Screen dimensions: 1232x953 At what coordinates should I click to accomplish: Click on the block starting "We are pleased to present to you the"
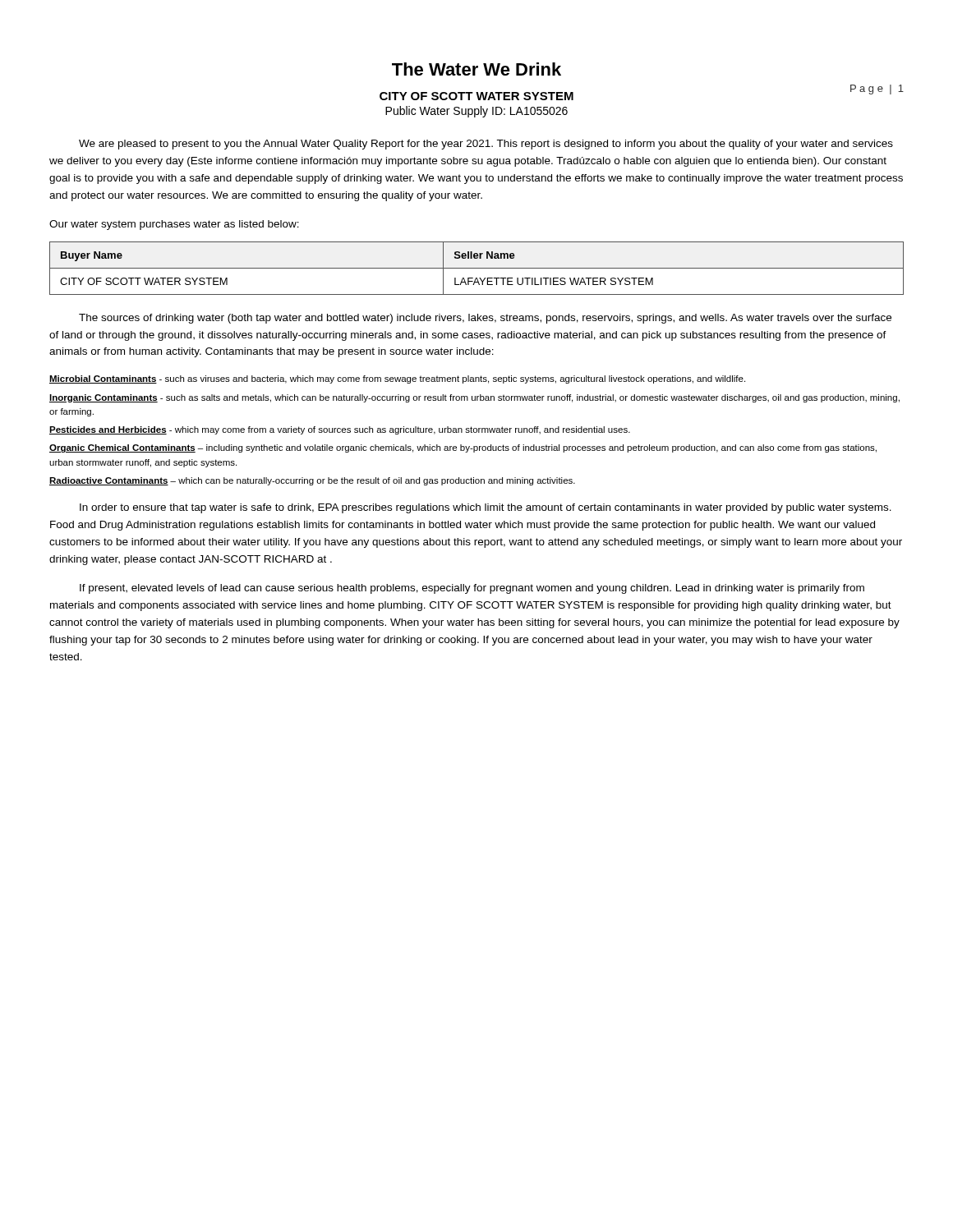tap(476, 169)
